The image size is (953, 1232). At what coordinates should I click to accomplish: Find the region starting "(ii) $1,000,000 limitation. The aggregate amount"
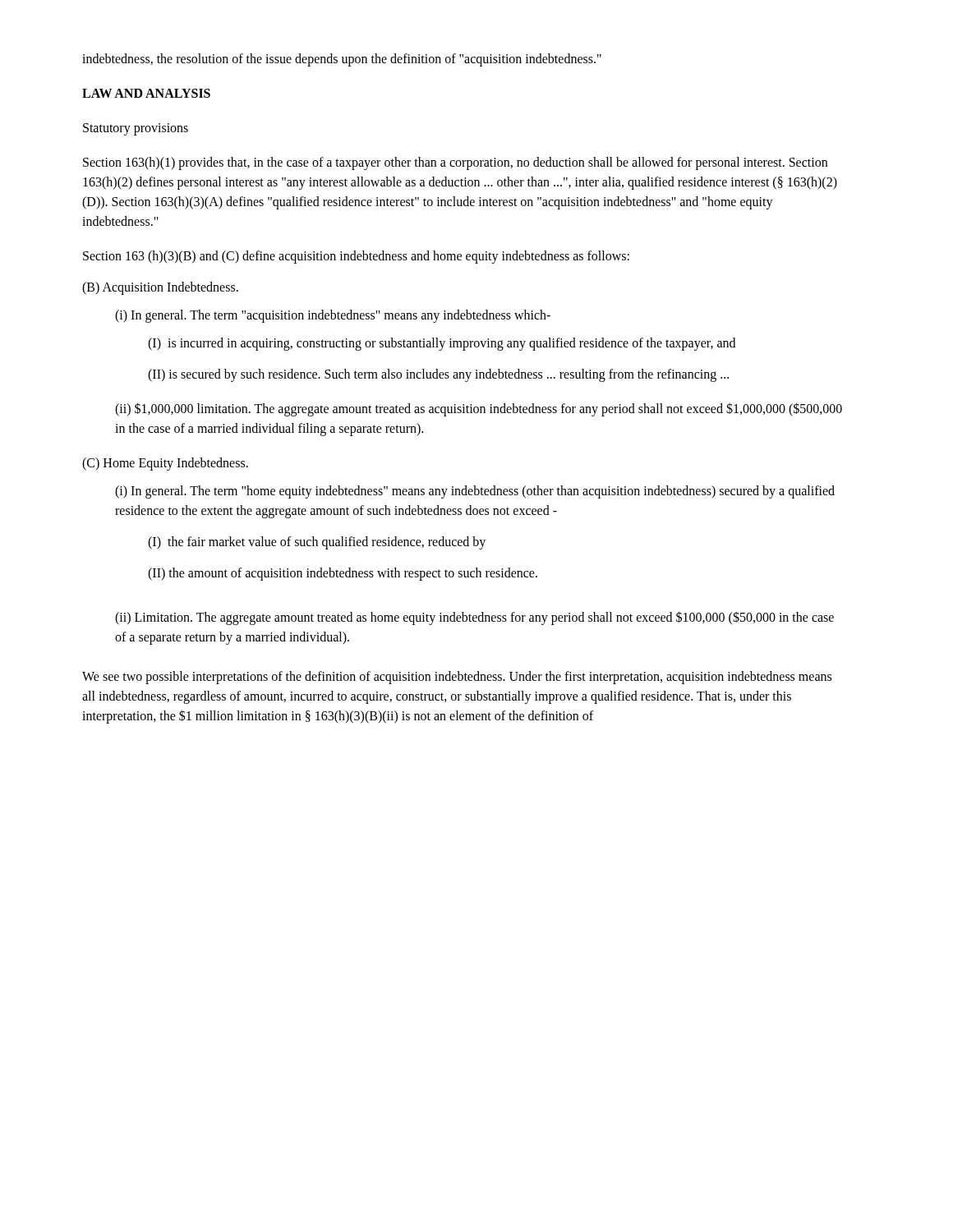[479, 418]
